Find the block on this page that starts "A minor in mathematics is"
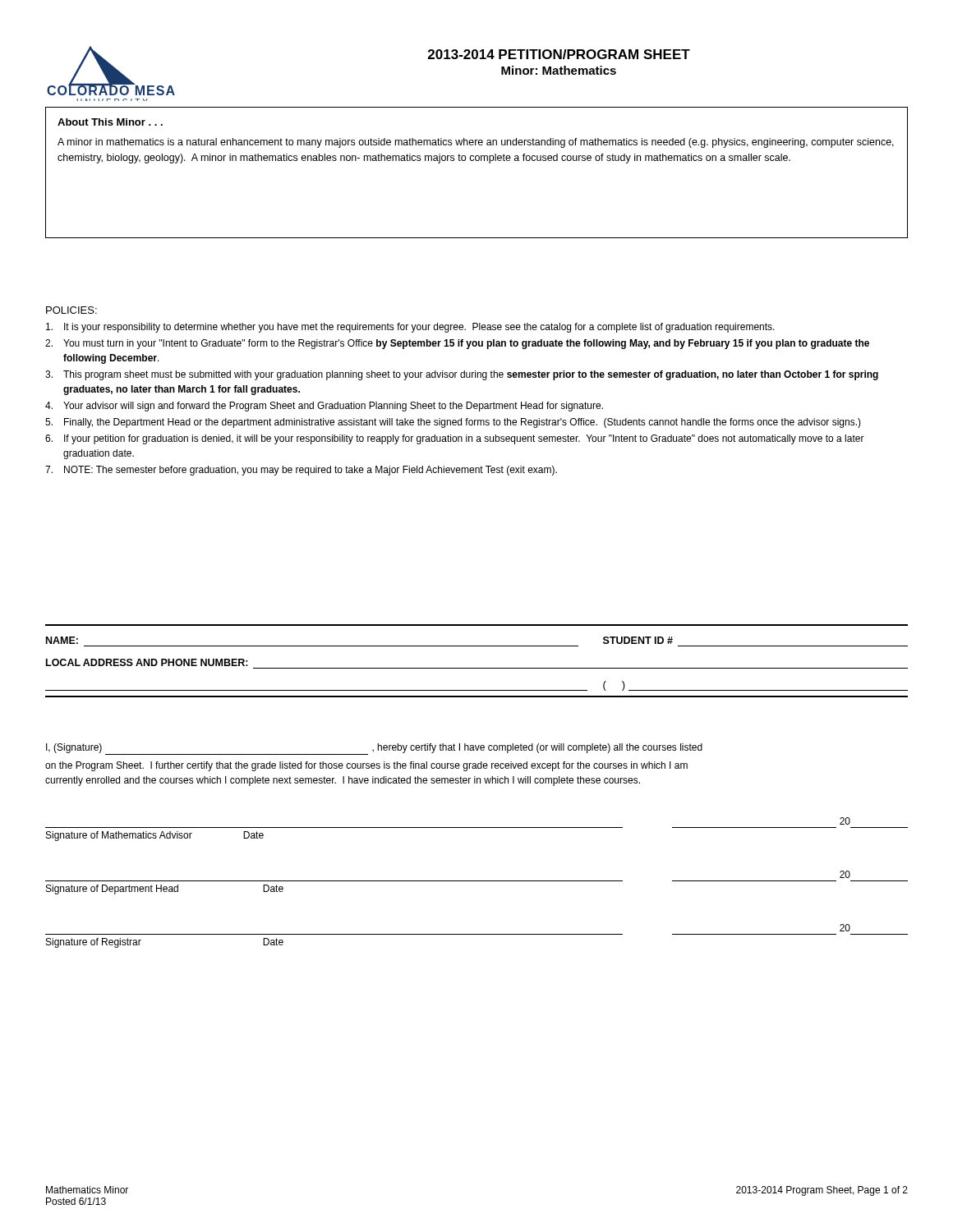953x1232 pixels. 476,150
